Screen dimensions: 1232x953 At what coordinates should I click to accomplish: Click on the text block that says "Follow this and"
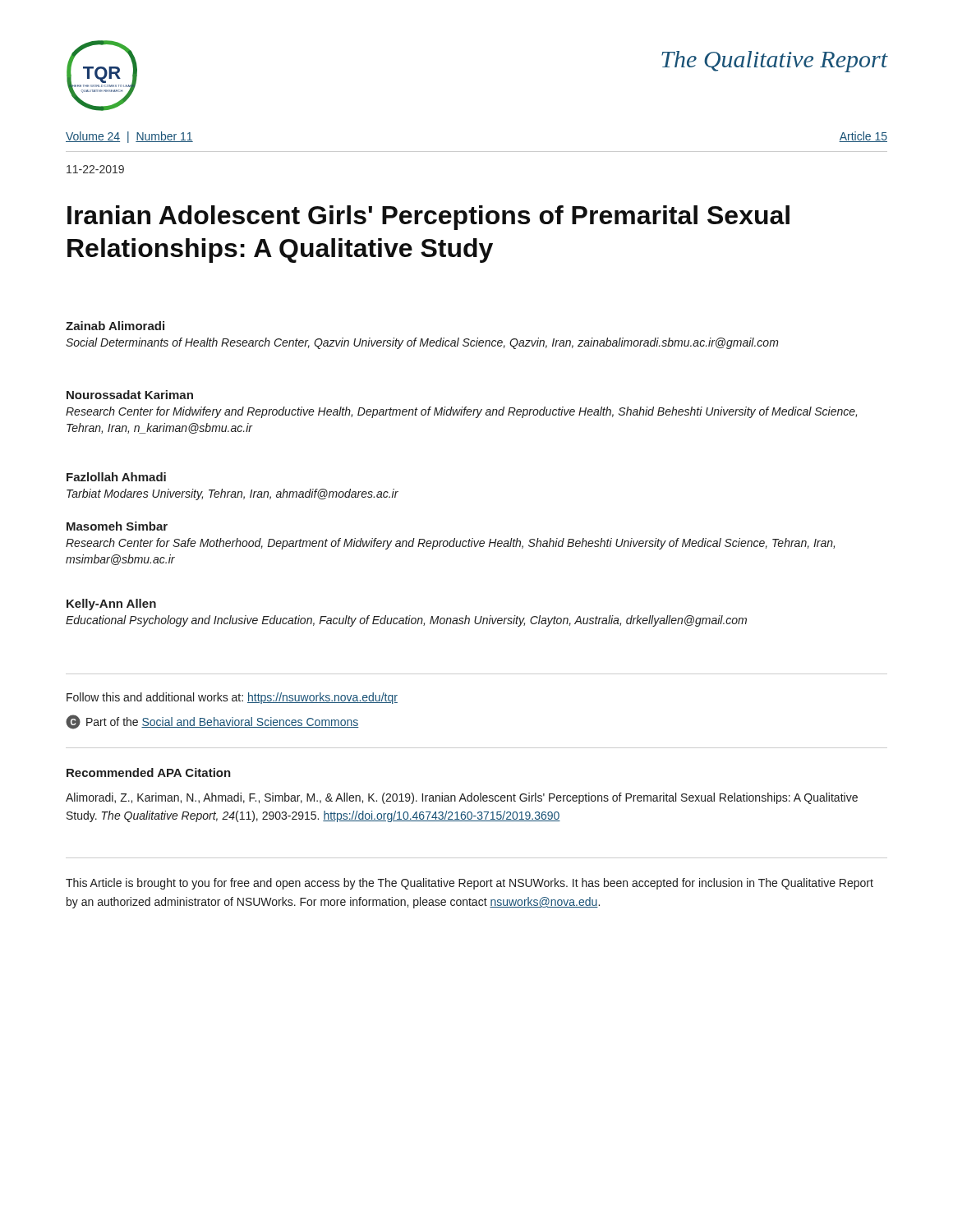tap(232, 697)
